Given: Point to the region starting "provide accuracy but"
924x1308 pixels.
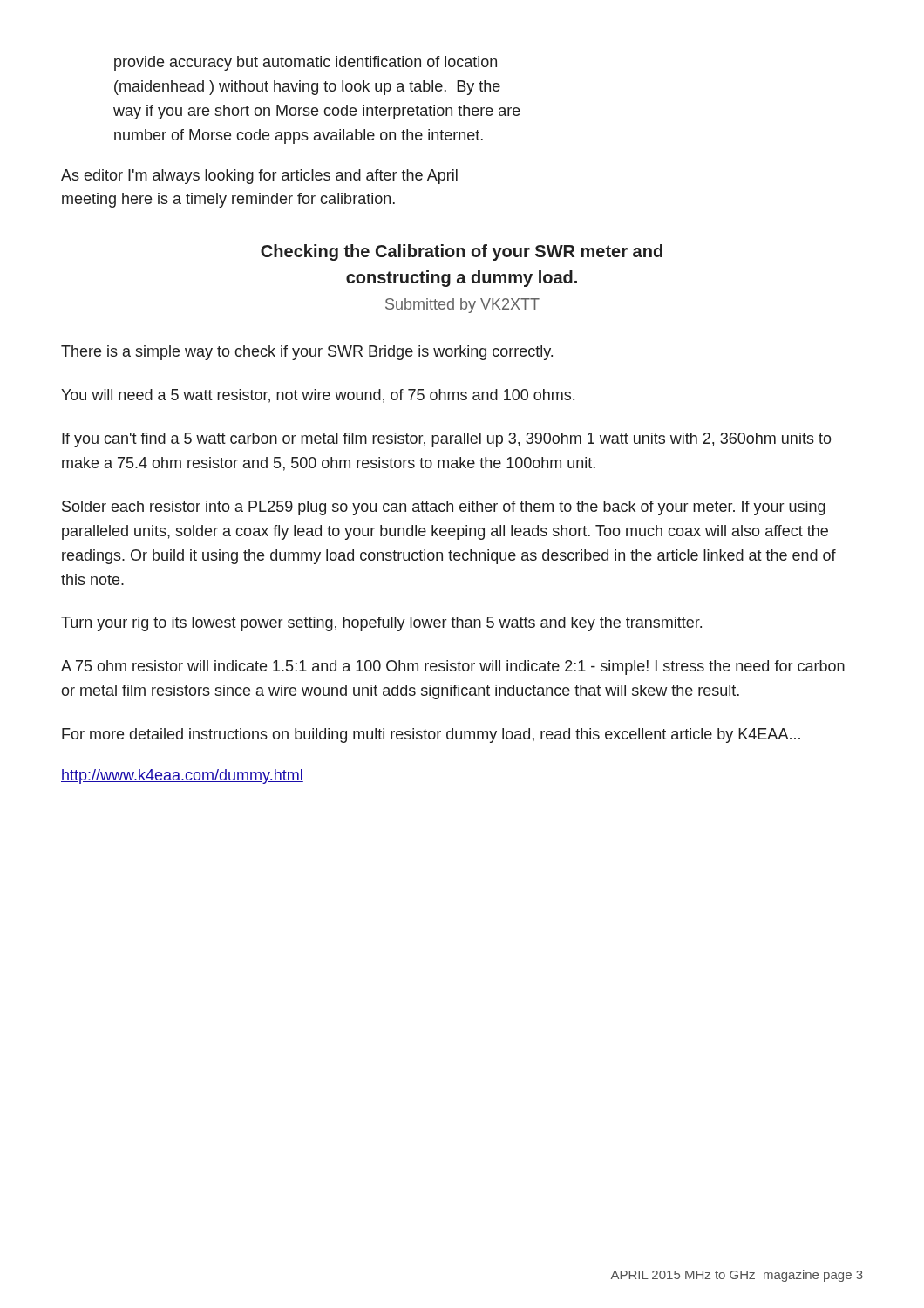Looking at the screenshot, I should (x=462, y=131).
